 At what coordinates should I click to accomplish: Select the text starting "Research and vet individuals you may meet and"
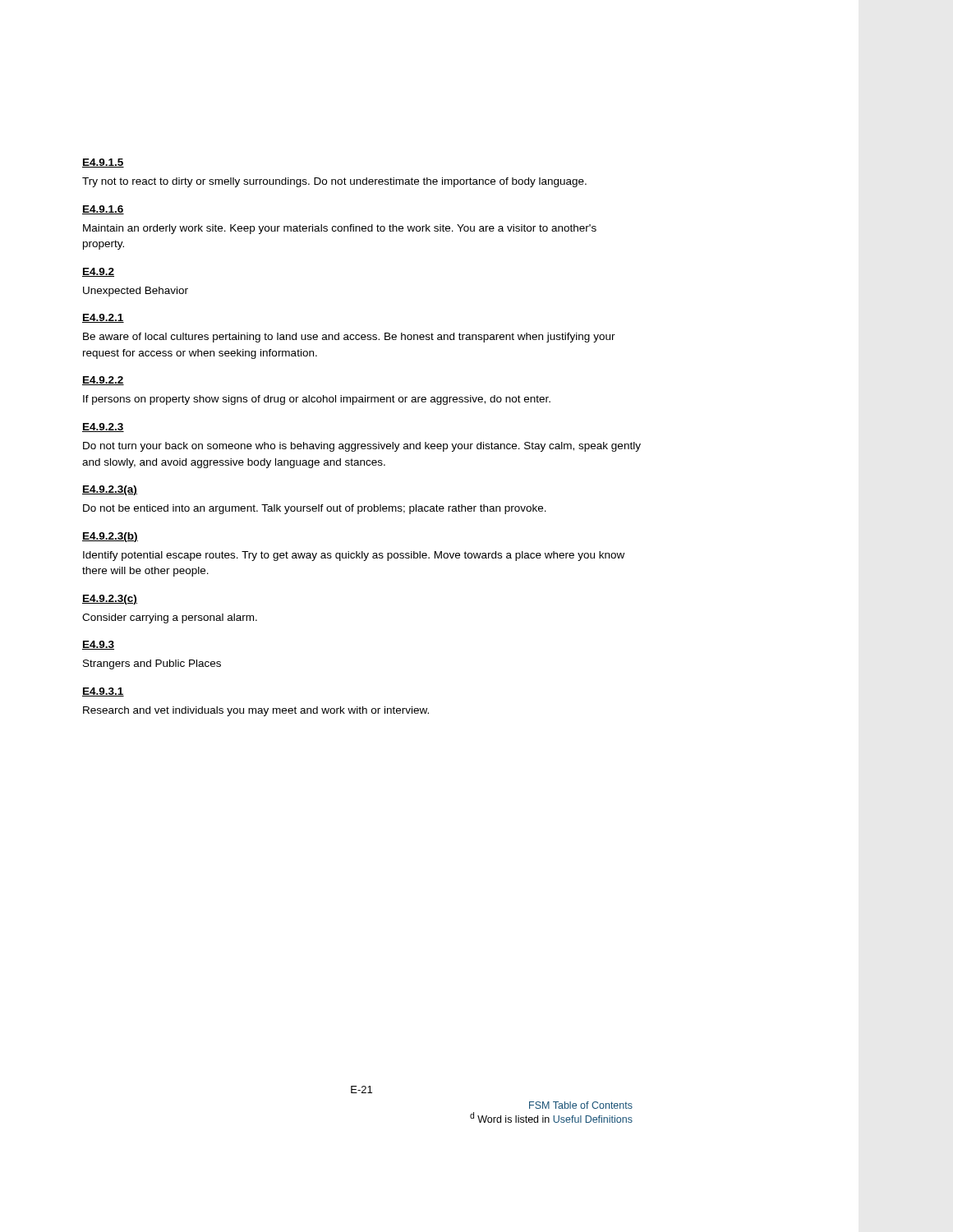[x=256, y=710]
